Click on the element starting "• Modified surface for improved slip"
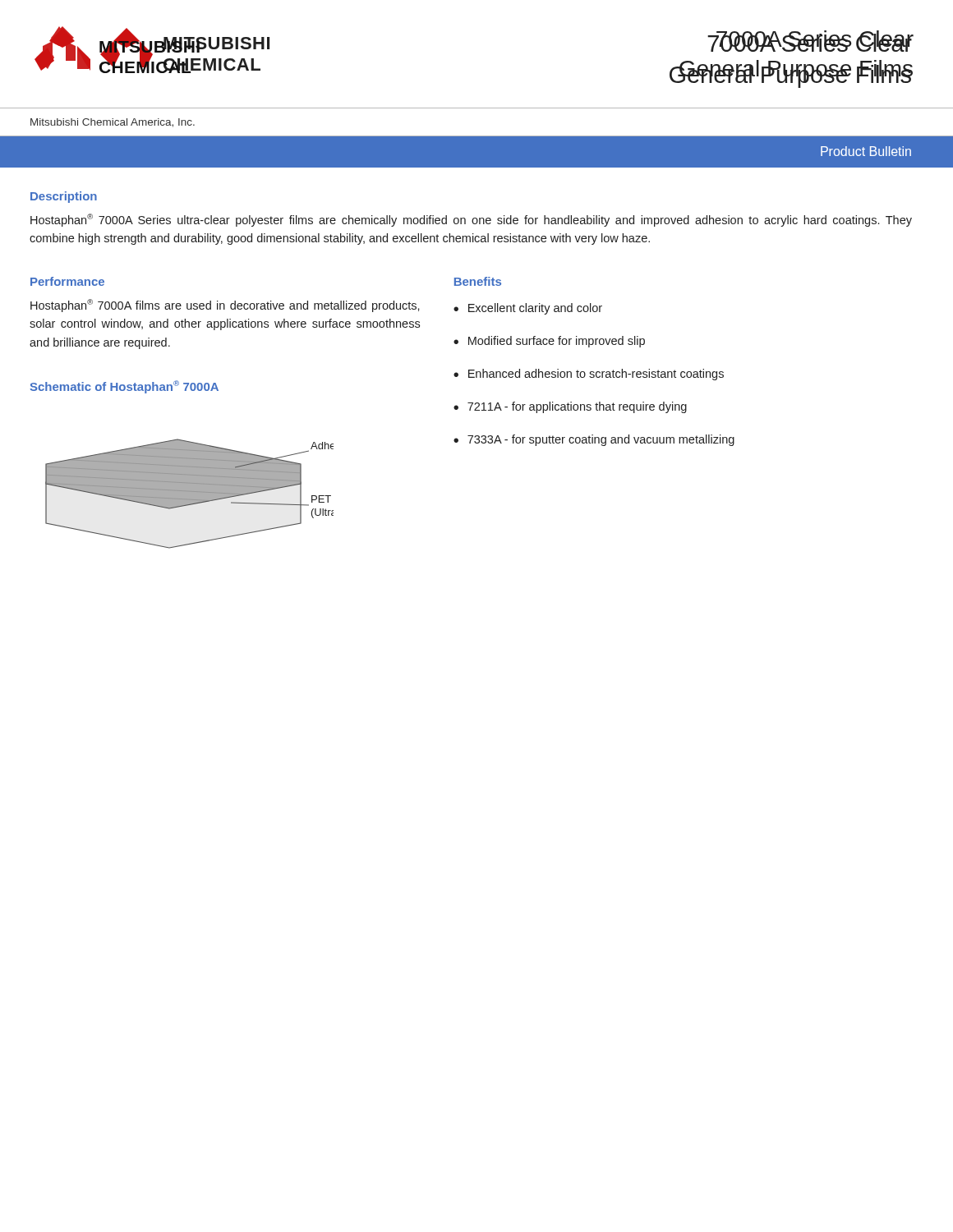 [x=549, y=341]
